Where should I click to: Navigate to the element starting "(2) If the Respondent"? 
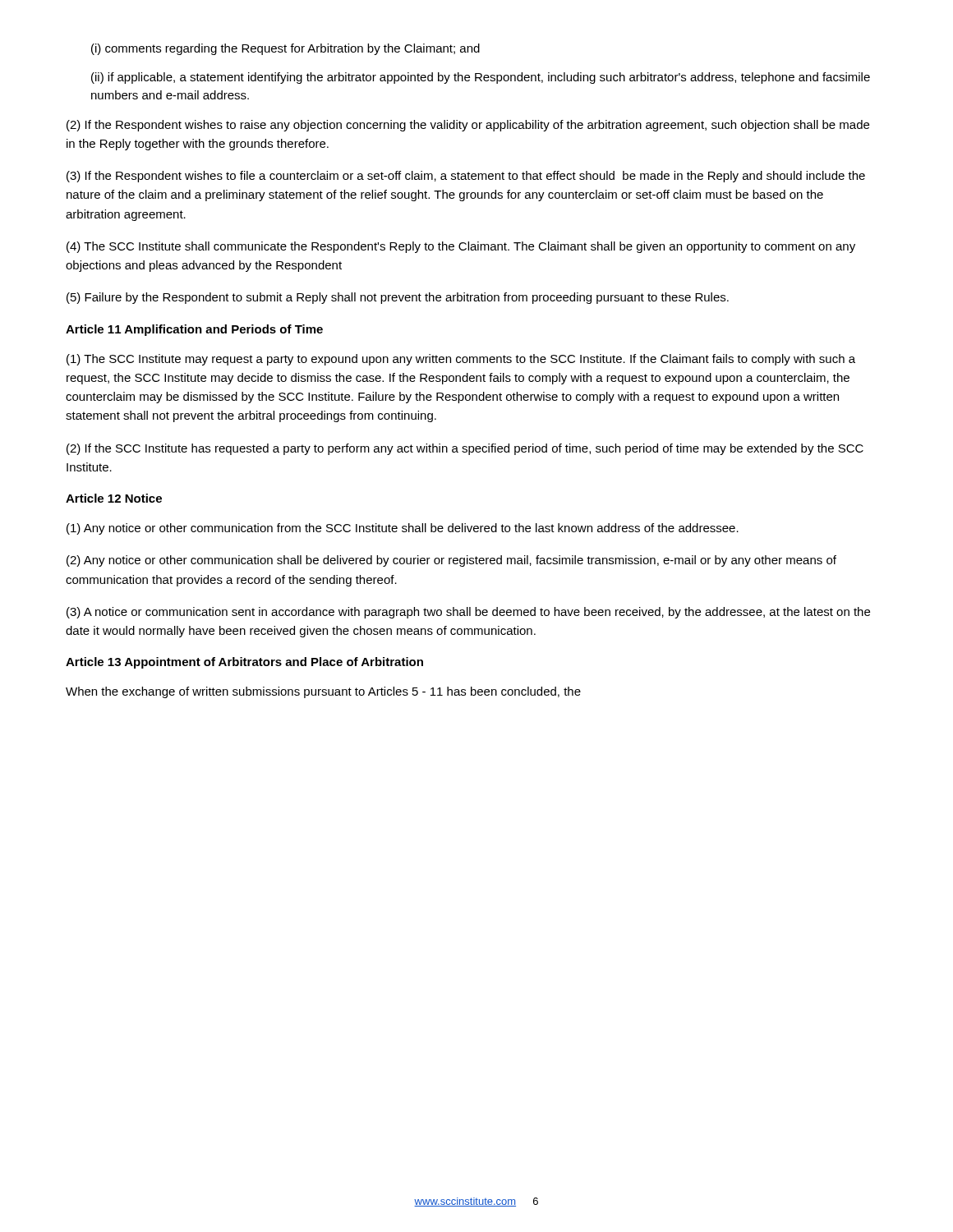(468, 134)
